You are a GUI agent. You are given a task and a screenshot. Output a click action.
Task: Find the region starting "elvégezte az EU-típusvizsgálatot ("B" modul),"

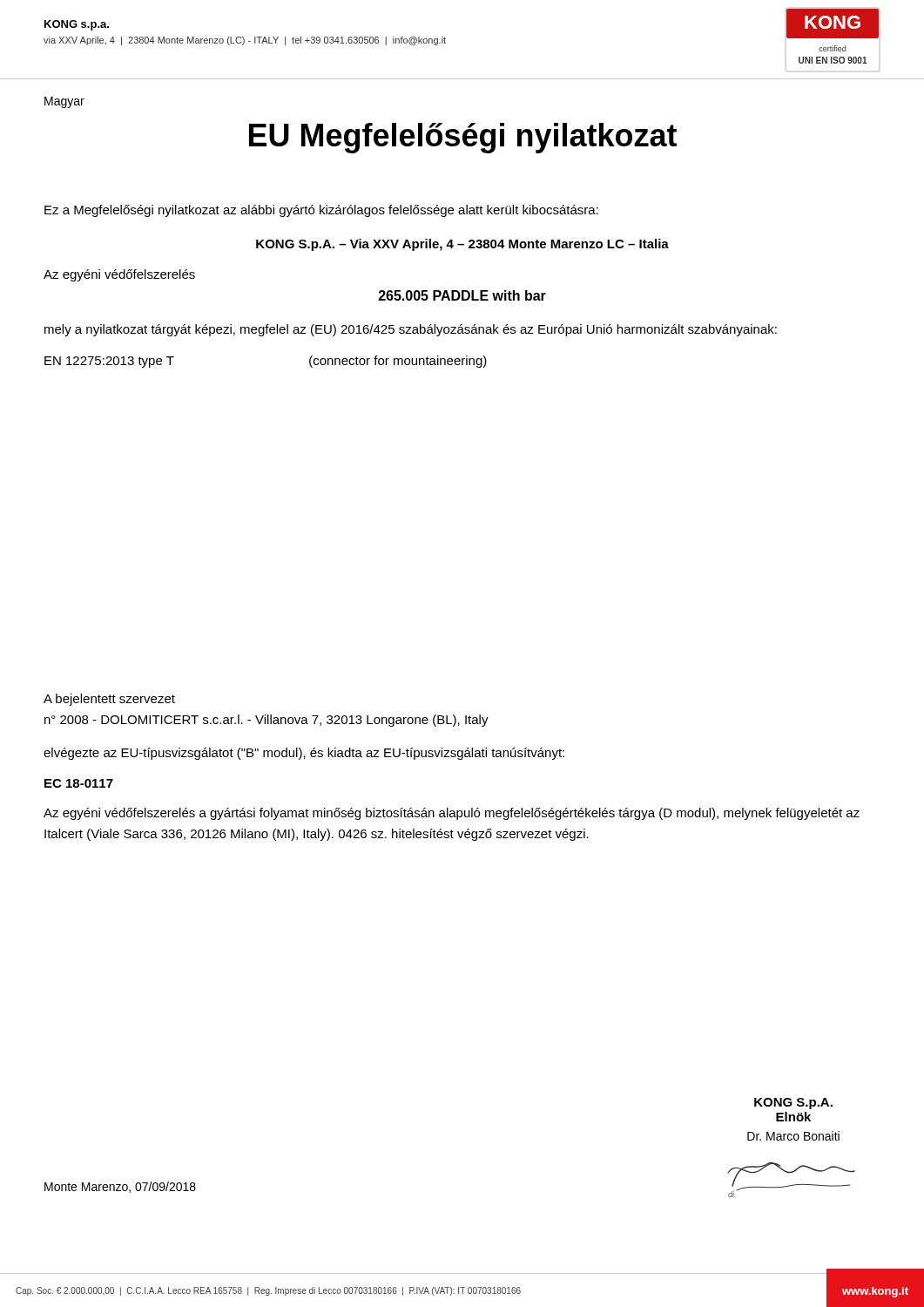click(304, 752)
